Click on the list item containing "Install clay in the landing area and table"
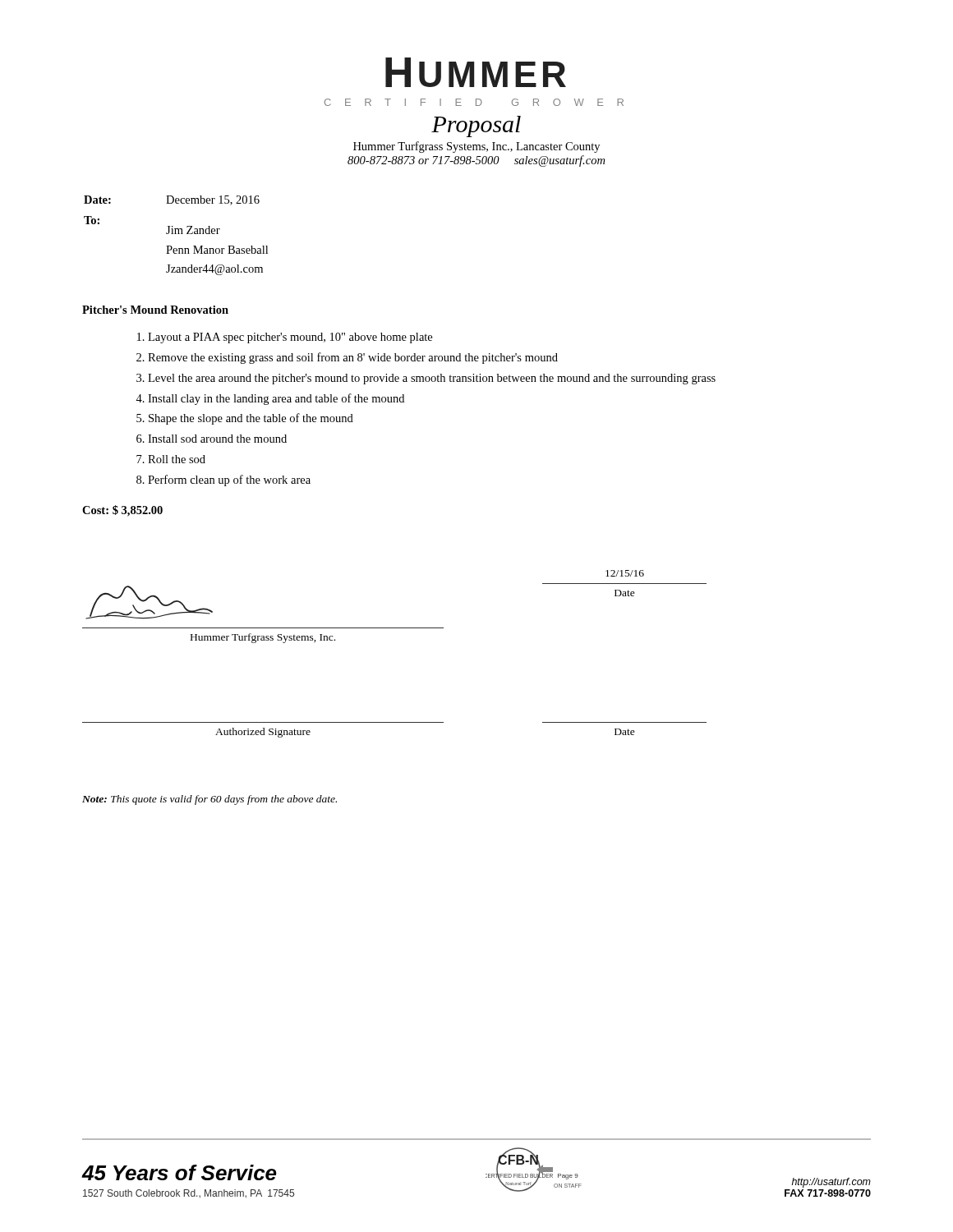953x1232 pixels. pyautogui.click(x=276, y=398)
